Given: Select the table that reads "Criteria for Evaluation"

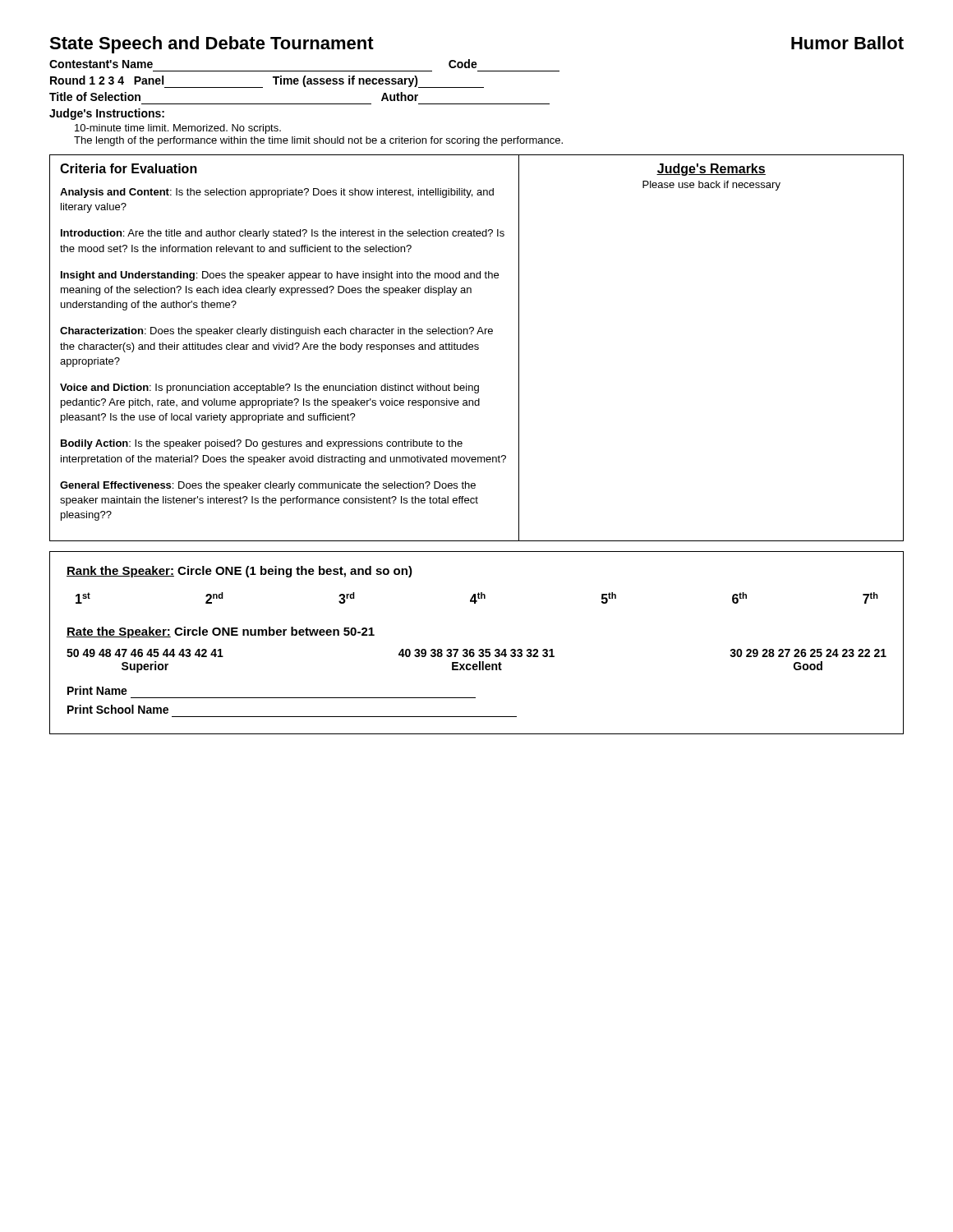Looking at the screenshot, I should click(x=476, y=348).
